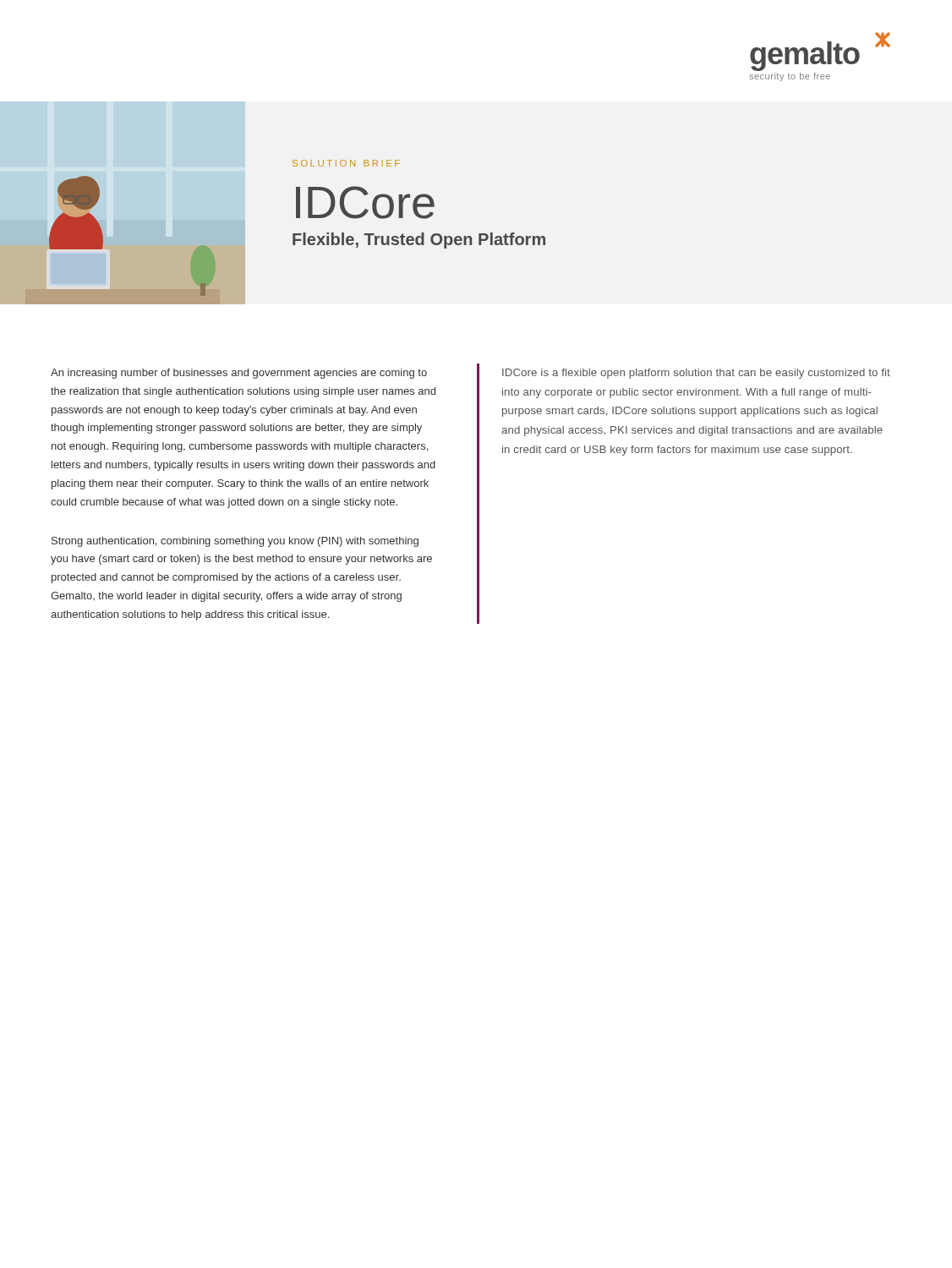
Task: Point to the text starting "IDCore is a flexible open"
Action: [696, 411]
